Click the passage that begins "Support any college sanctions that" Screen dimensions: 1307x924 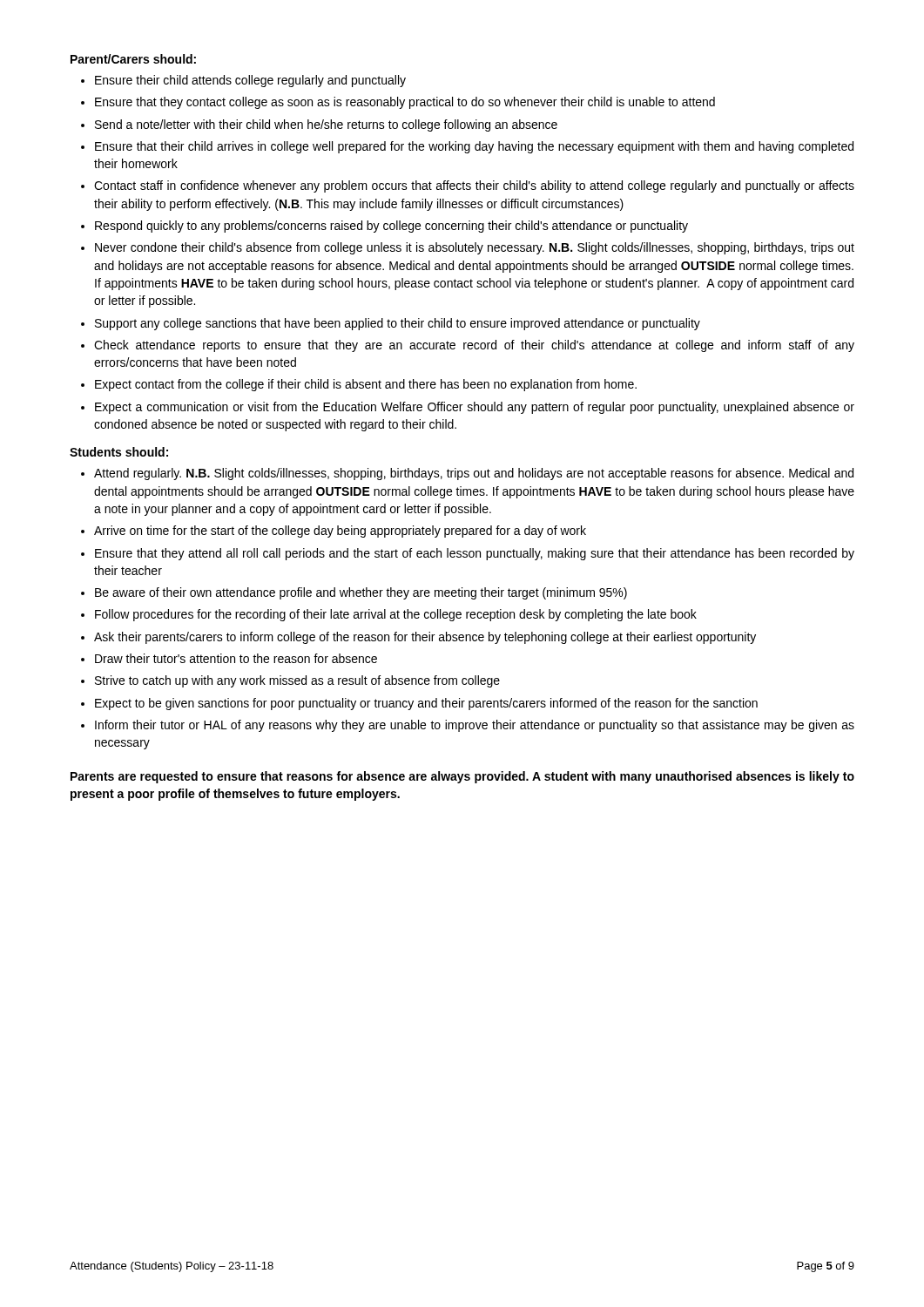pos(397,323)
